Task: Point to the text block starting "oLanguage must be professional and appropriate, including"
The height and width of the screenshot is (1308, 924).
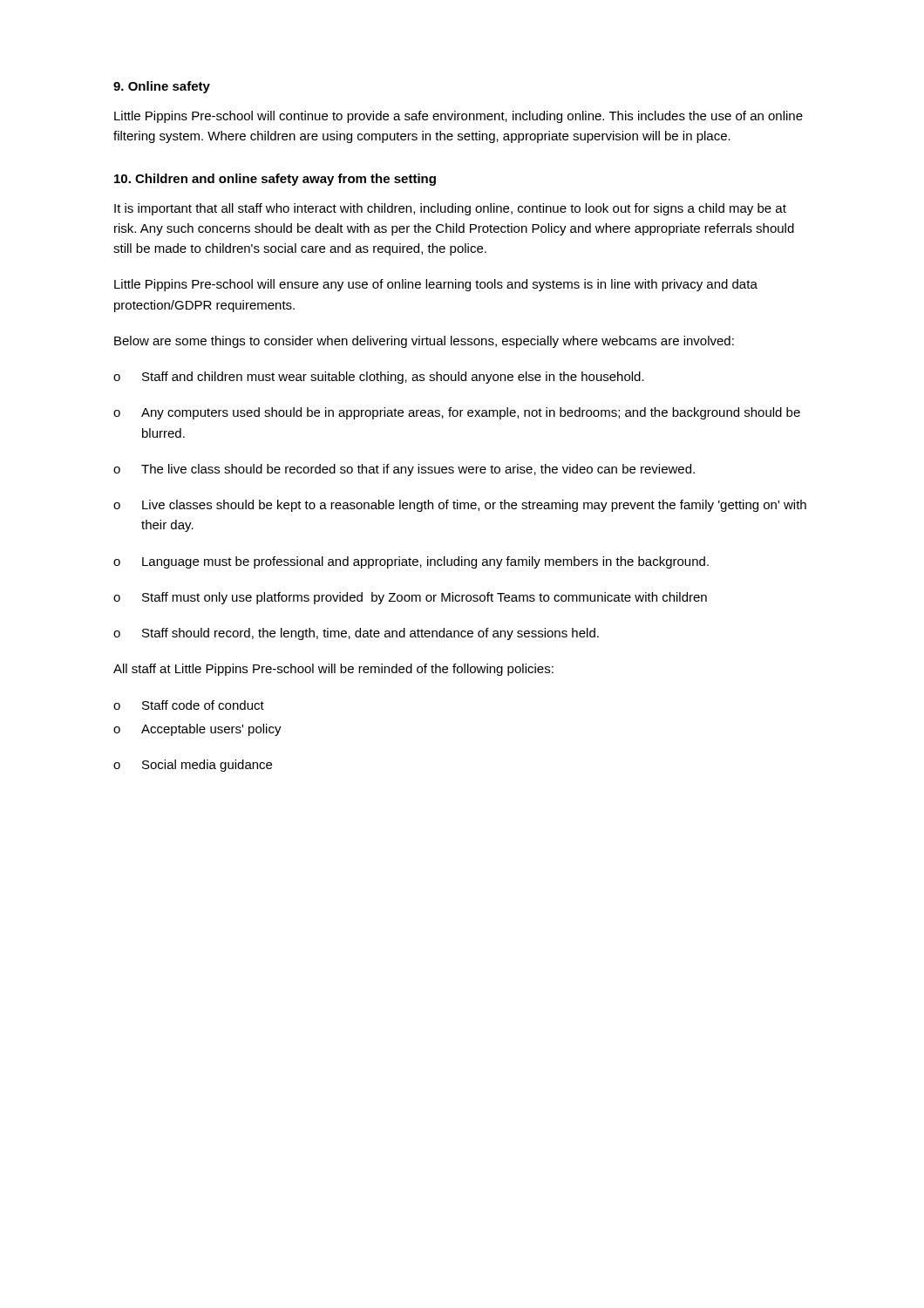Action: 411,561
